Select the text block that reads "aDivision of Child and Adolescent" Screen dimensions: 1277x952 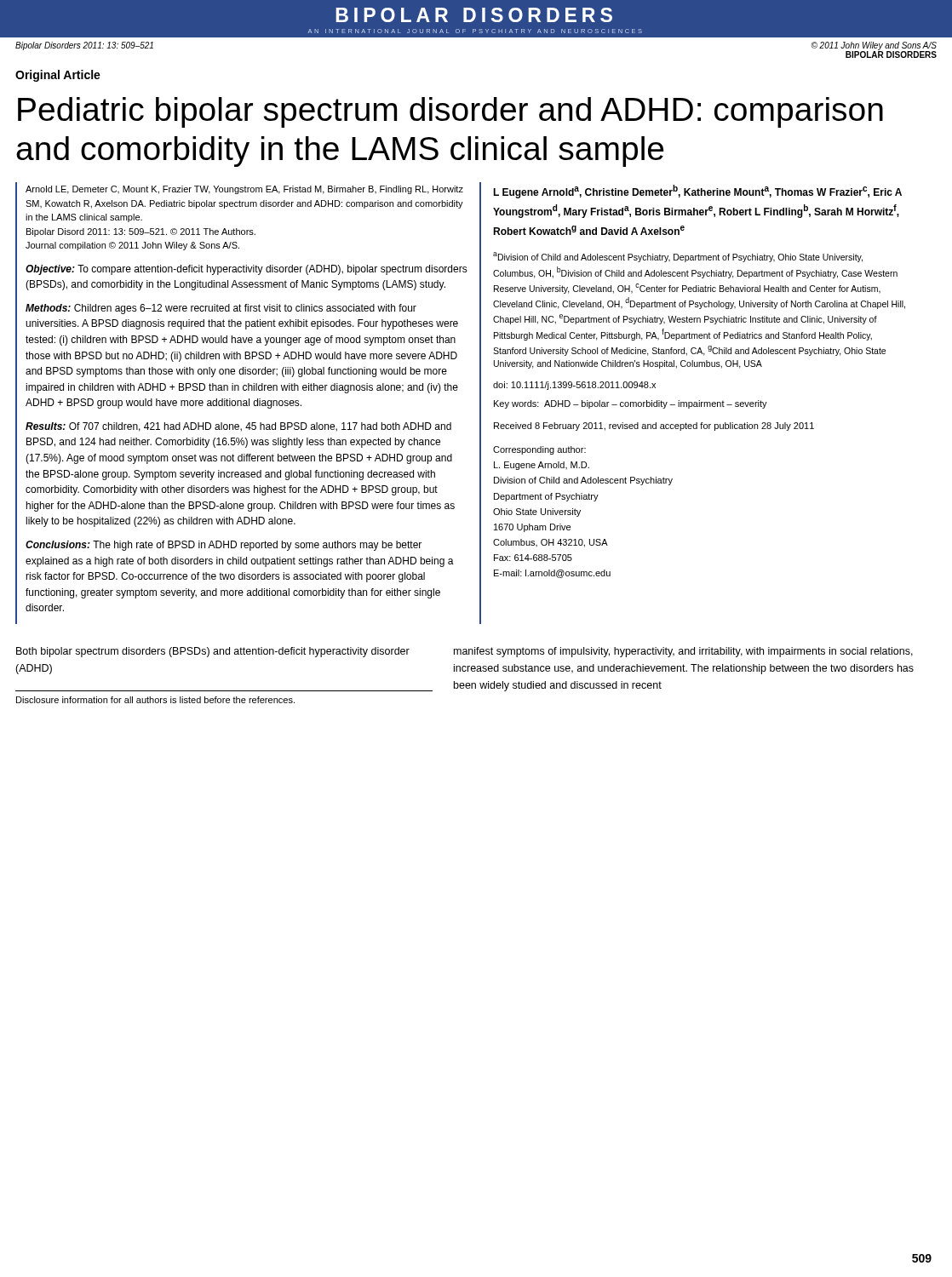[700, 309]
